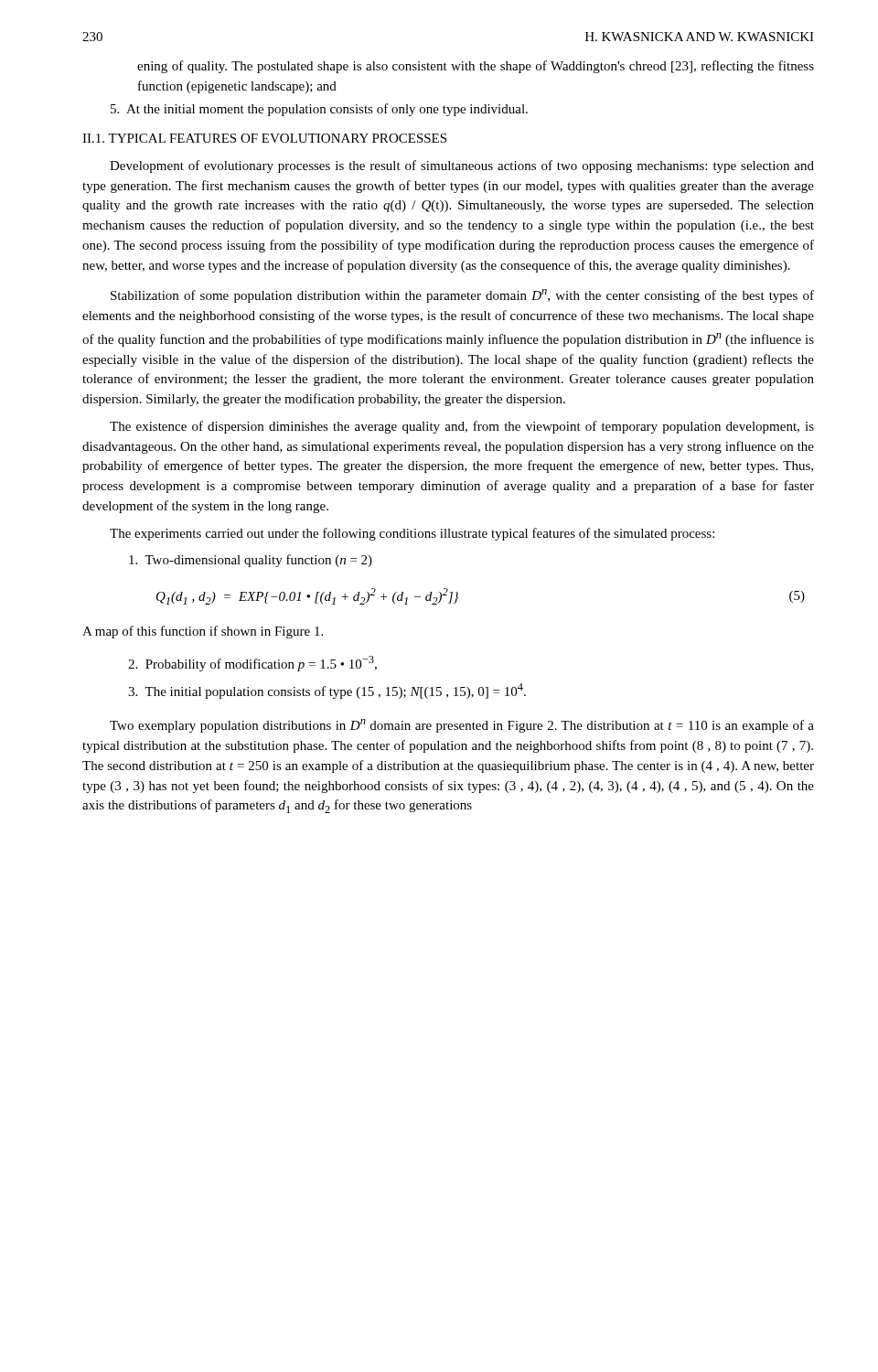Viewport: 878px width, 1372px height.
Task: Find the region starting "Development of evolutionary processes is the result"
Action: pyautogui.click(x=448, y=216)
